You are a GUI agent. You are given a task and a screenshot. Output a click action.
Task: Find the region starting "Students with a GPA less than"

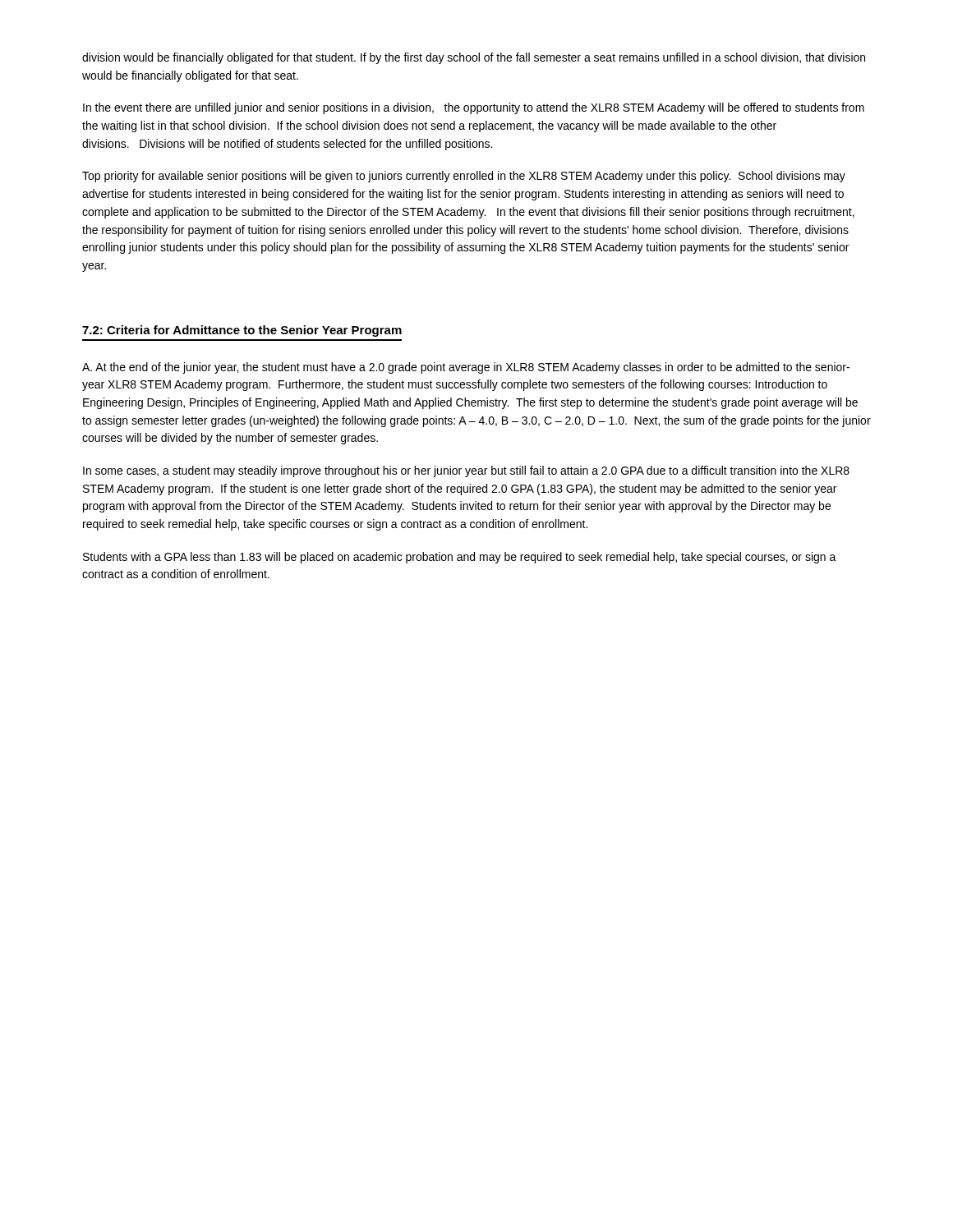[459, 566]
